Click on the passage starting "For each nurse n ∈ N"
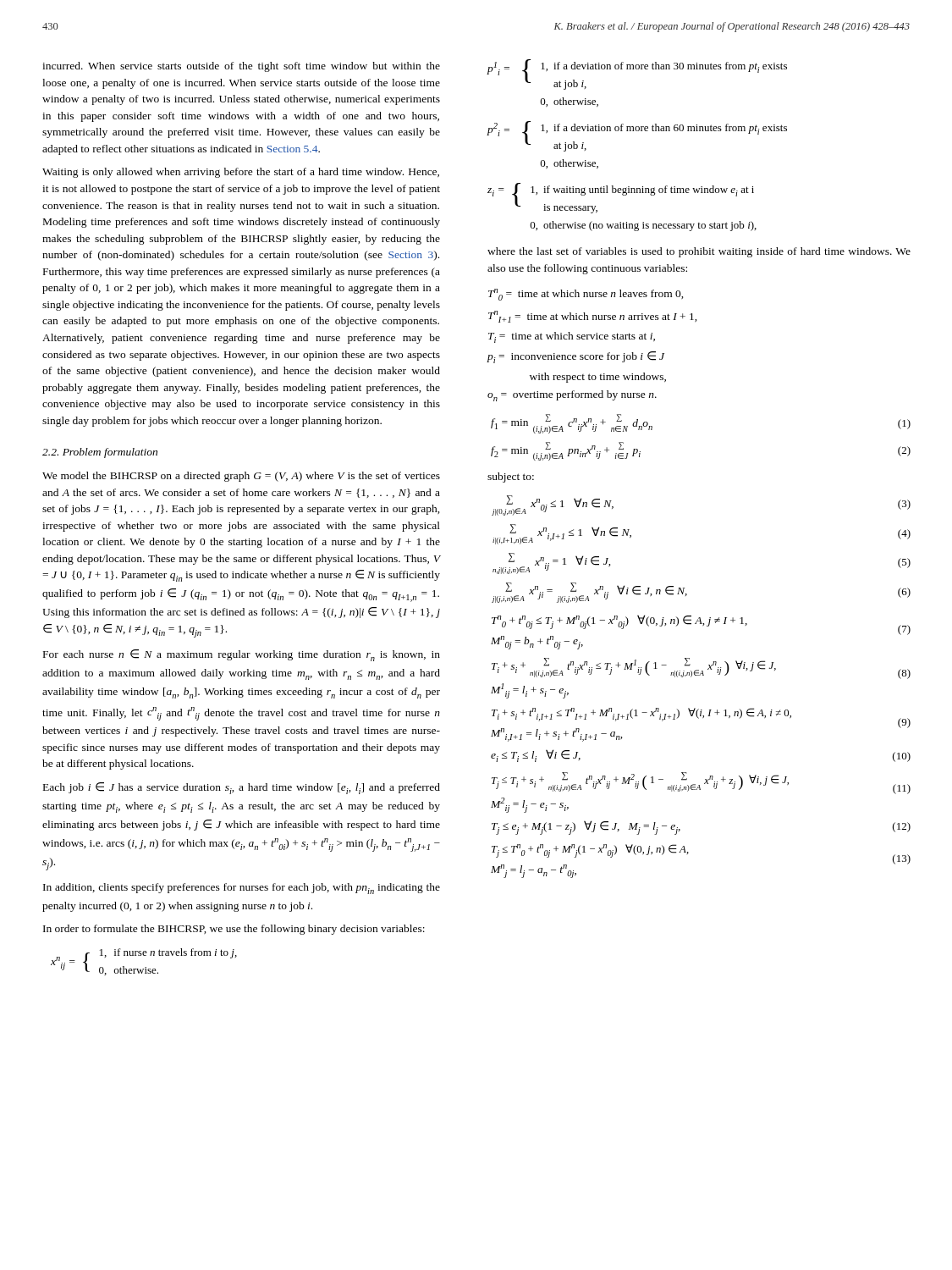Viewport: 952px width, 1270px height. click(241, 709)
